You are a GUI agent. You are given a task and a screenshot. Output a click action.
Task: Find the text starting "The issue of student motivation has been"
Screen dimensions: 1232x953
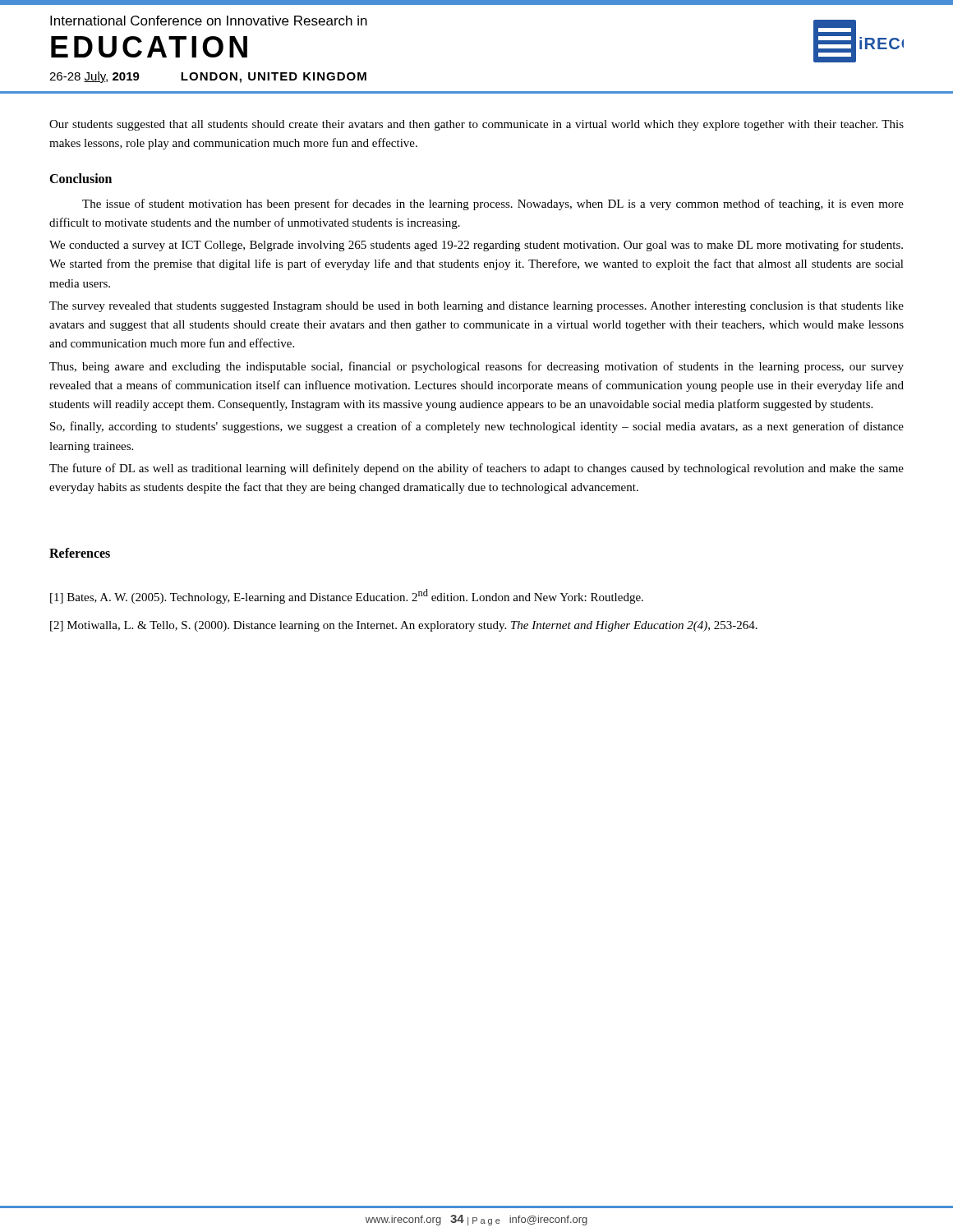point(493,205)
